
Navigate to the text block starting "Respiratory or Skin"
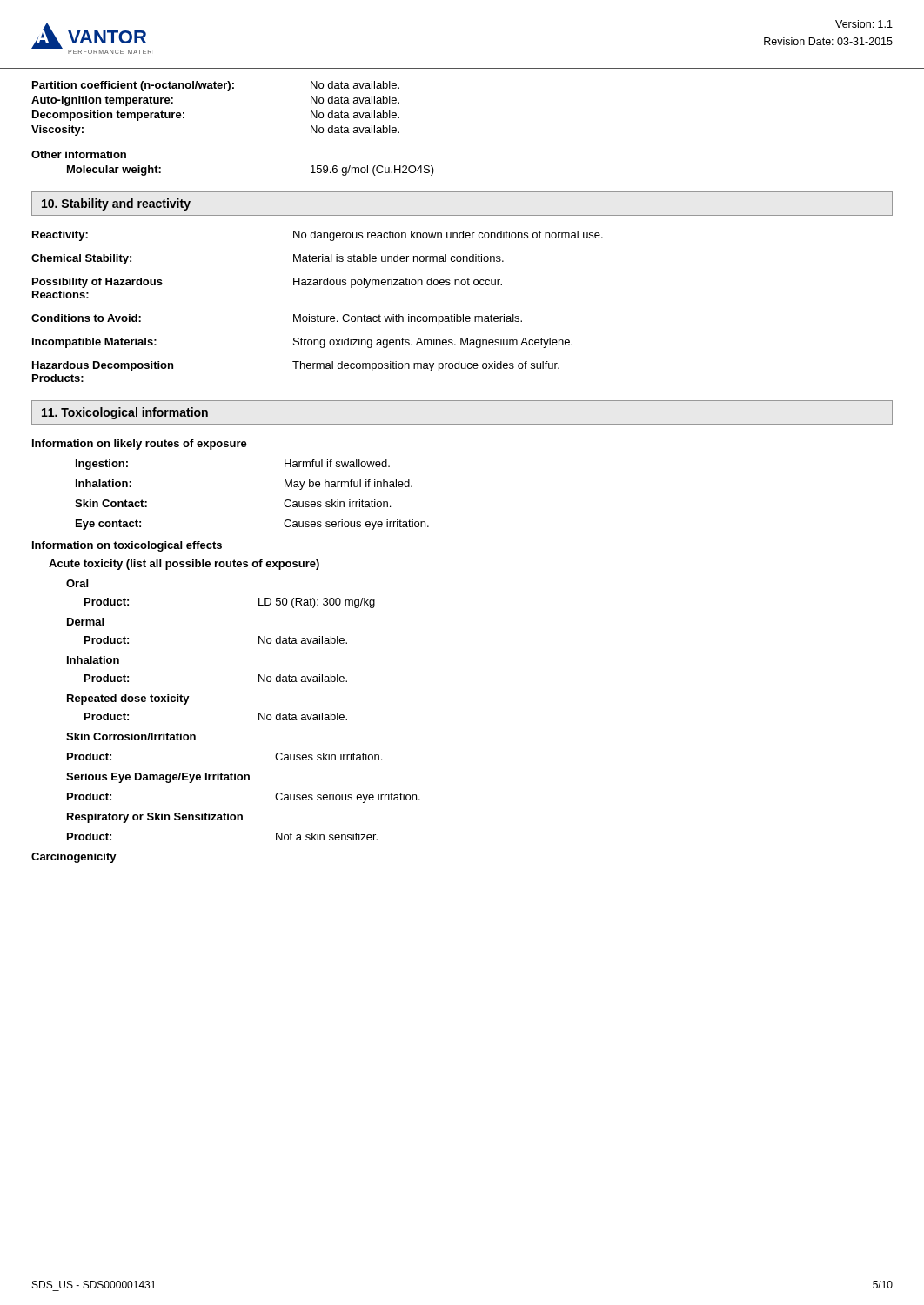pyautogui.click(x=155, y=818)
